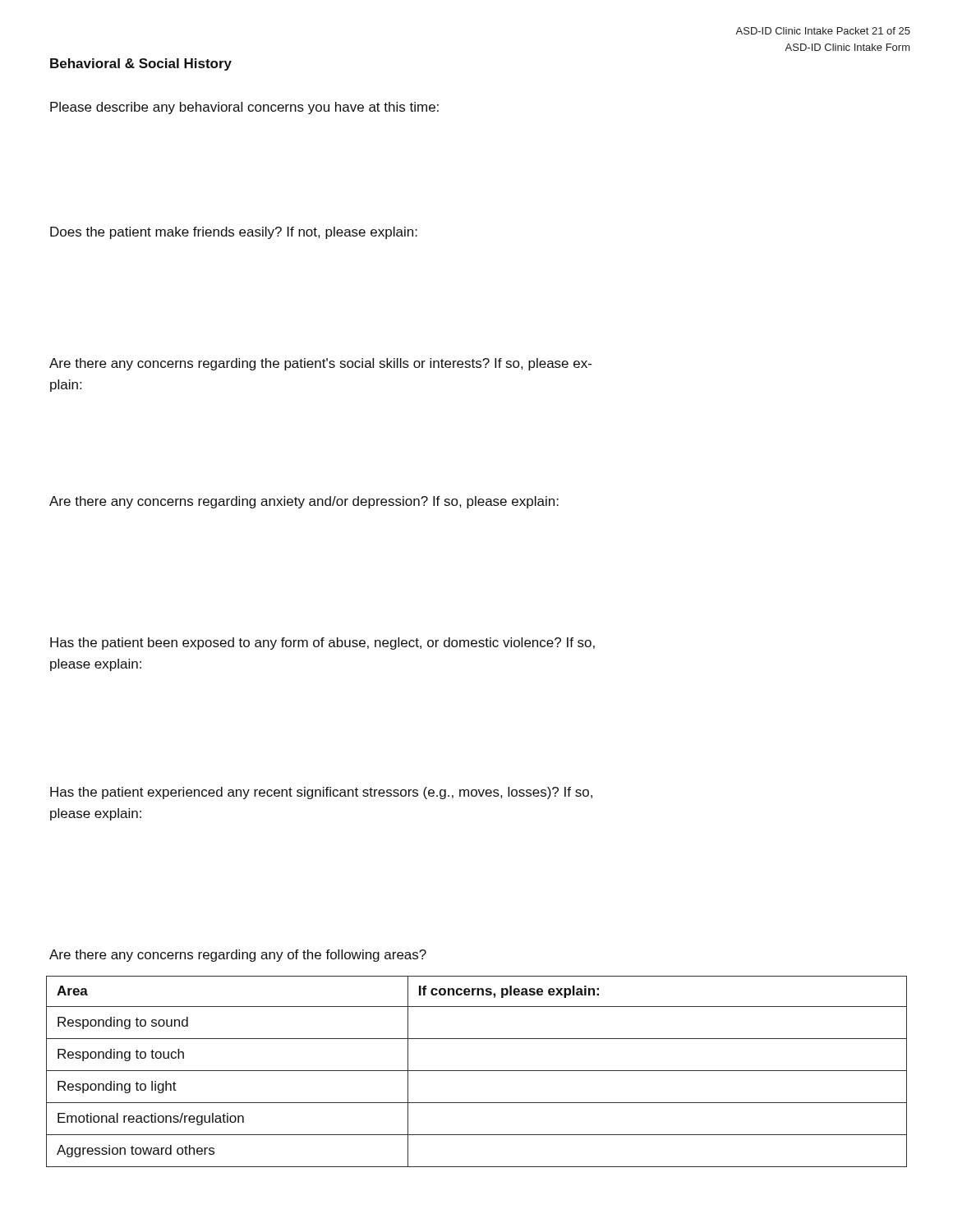Find the caption that says "Are there any concerns"
Viewport: 953px width, 1232px height.
(x=238, y=955)
